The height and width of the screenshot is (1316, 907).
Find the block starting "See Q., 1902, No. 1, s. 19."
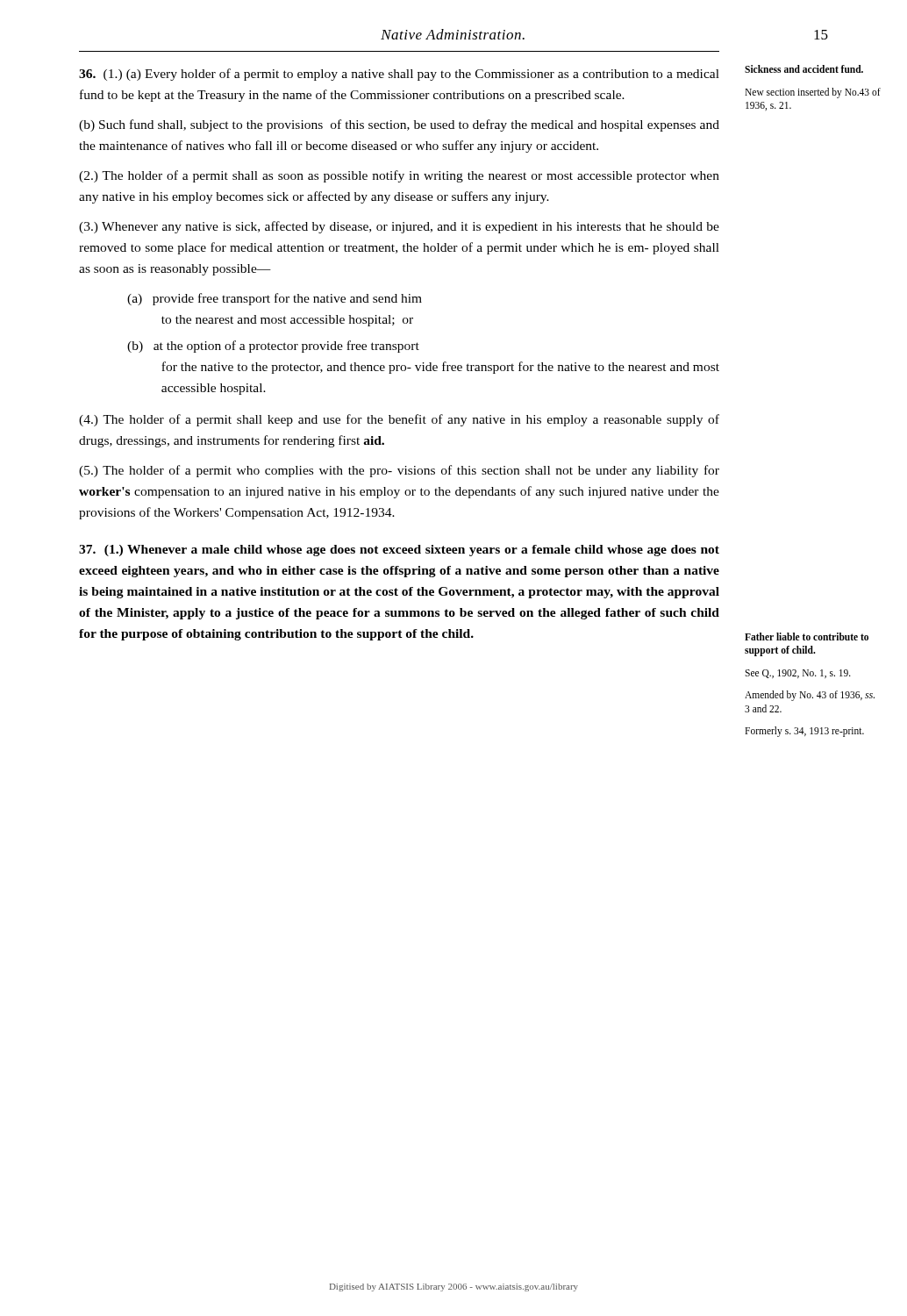tap(798, 673)
